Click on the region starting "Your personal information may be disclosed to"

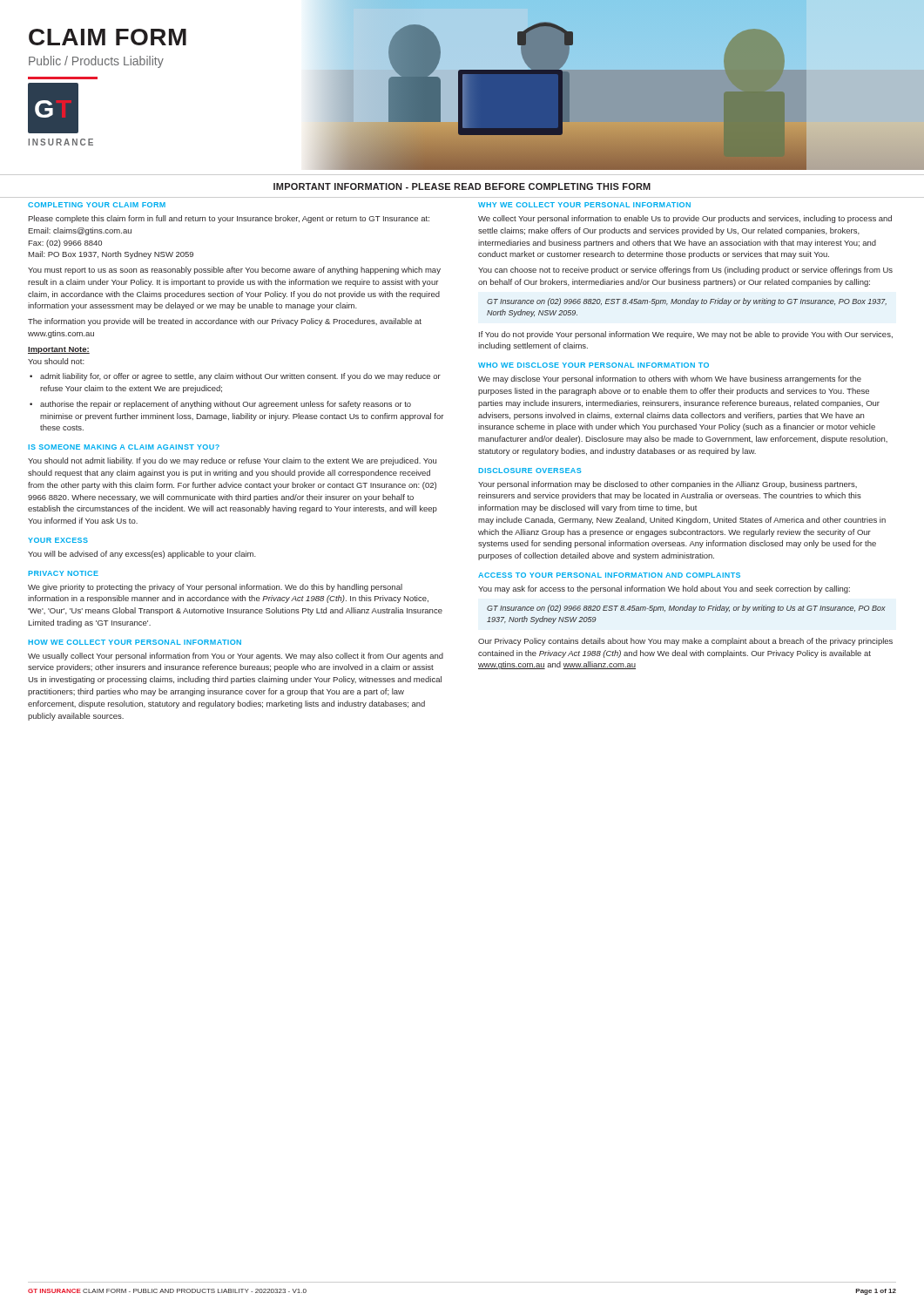click(x=682, y=520)
